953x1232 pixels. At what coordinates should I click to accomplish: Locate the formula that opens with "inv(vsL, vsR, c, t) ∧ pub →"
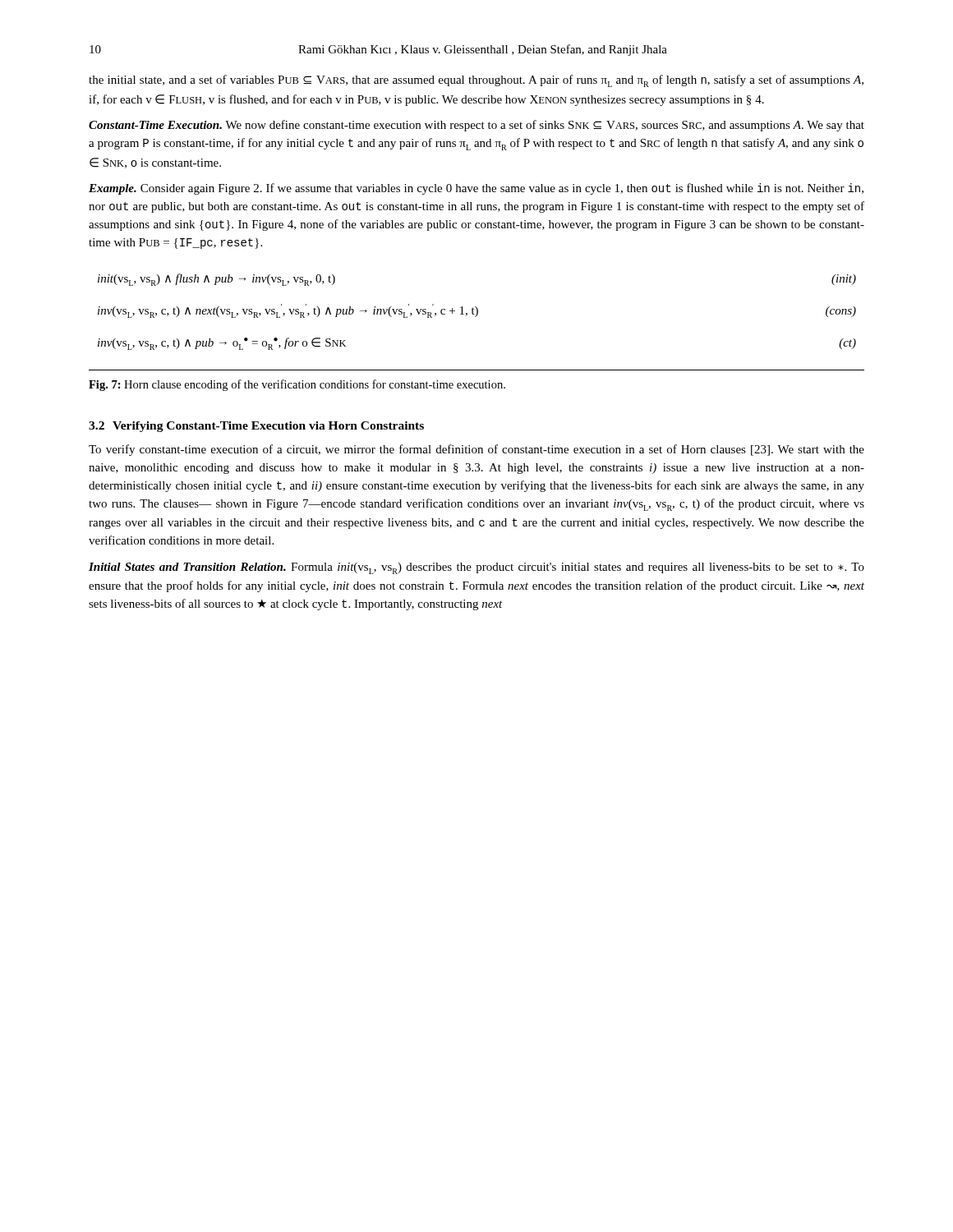coord(210,343)
